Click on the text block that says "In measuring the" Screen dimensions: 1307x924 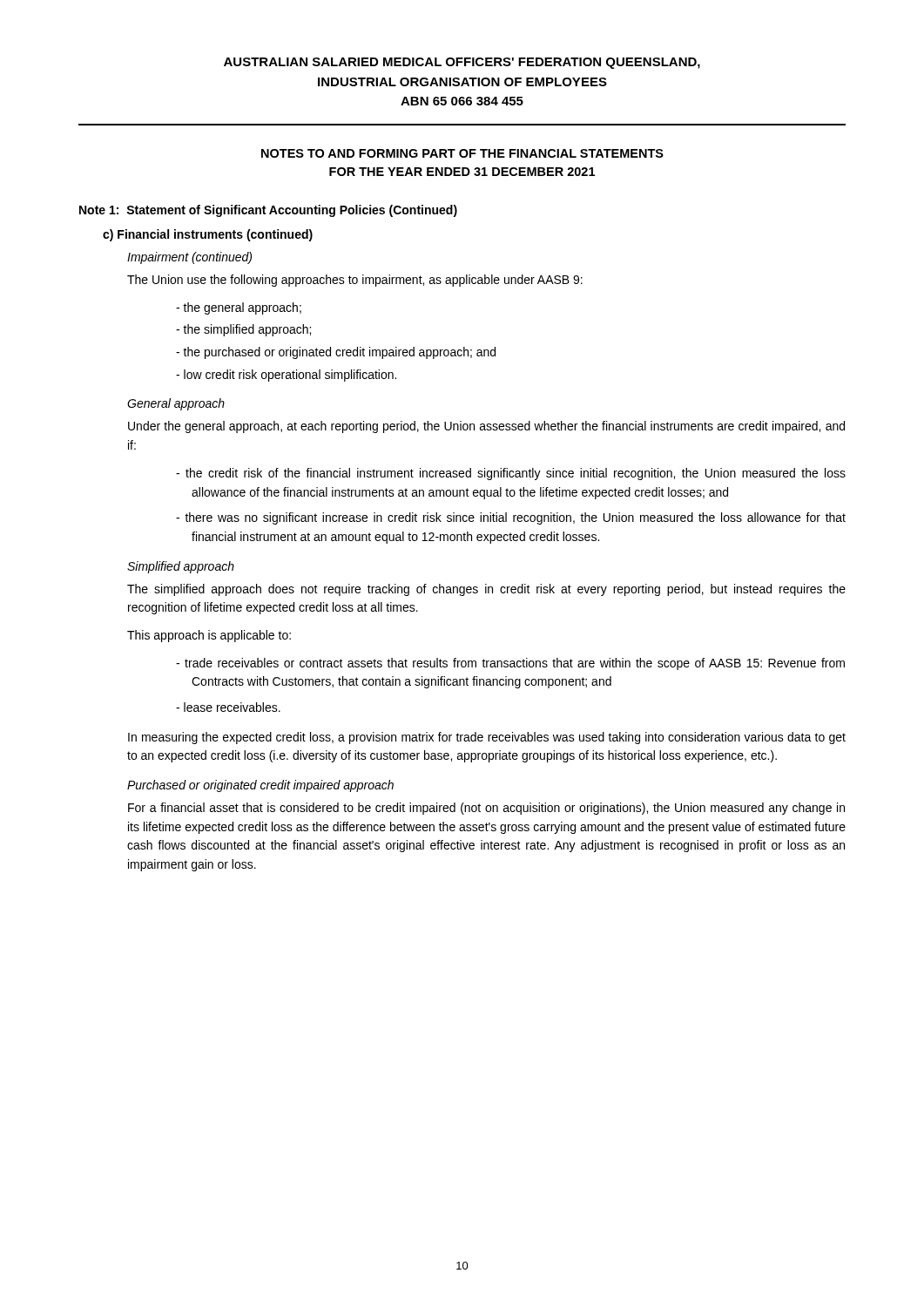486,746
